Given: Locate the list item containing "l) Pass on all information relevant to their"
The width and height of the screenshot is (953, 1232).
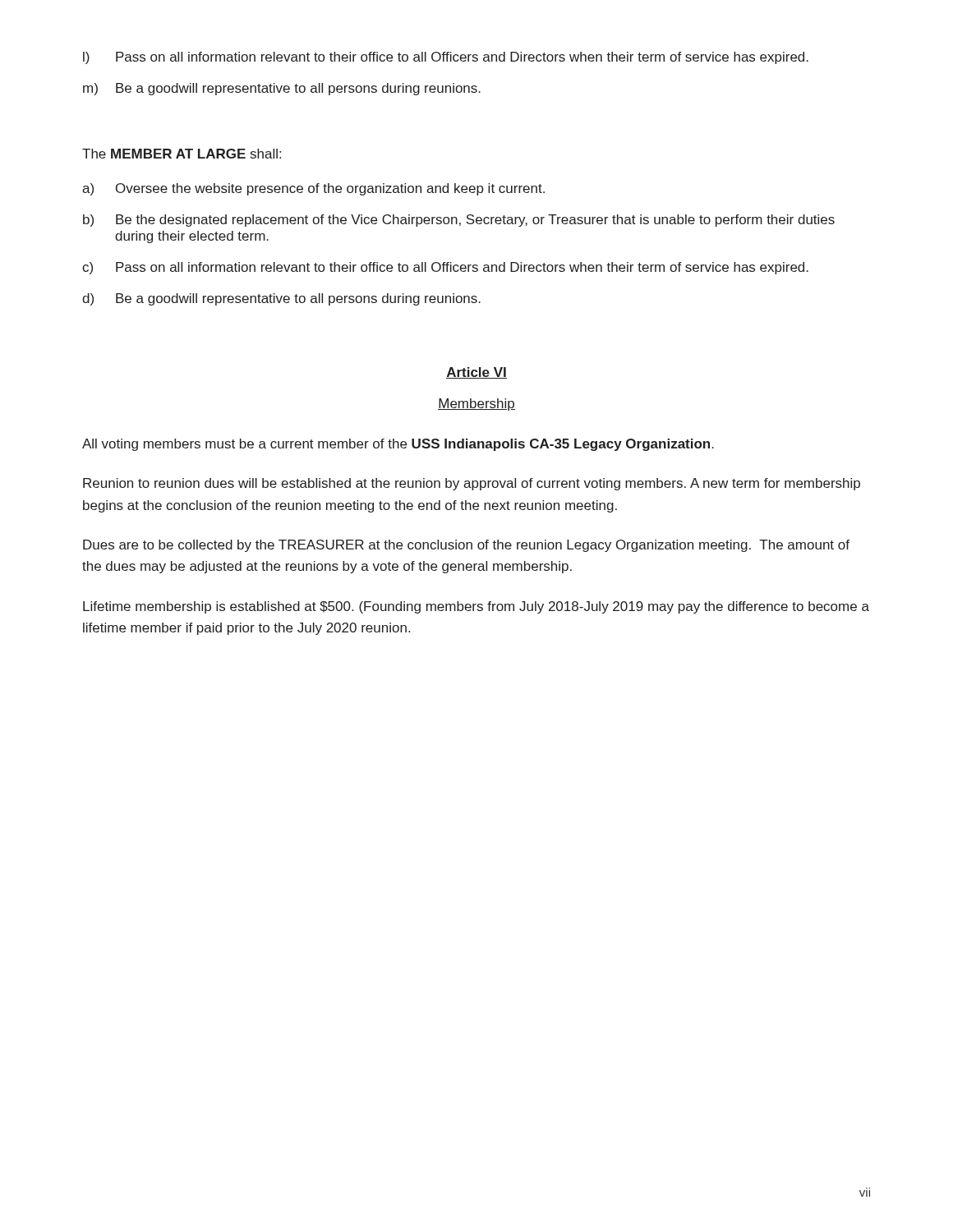Looking at the screenshot, I should [x=476, y=57].
